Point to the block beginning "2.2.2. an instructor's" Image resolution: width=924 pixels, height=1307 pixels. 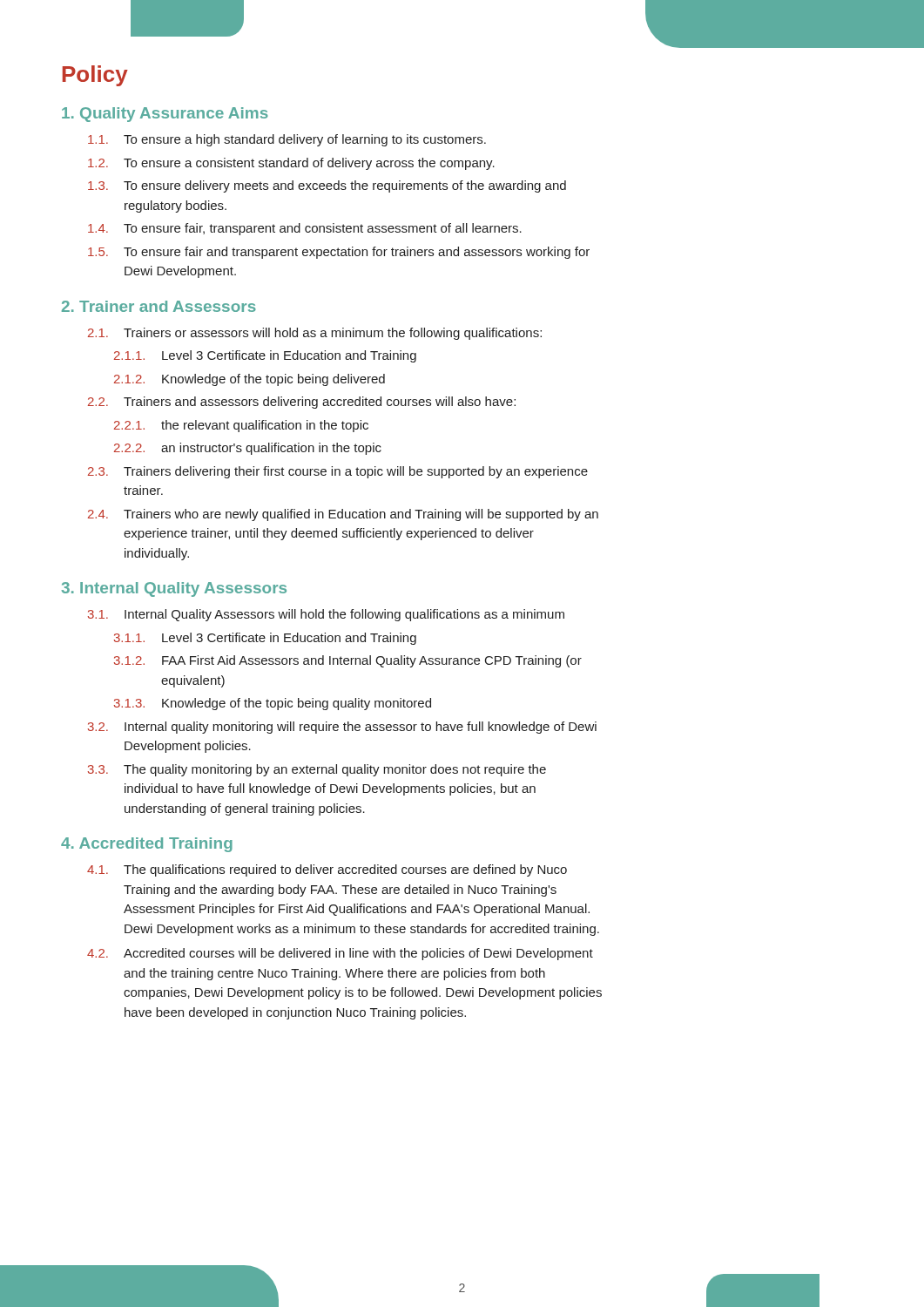[x=247, y=448]
